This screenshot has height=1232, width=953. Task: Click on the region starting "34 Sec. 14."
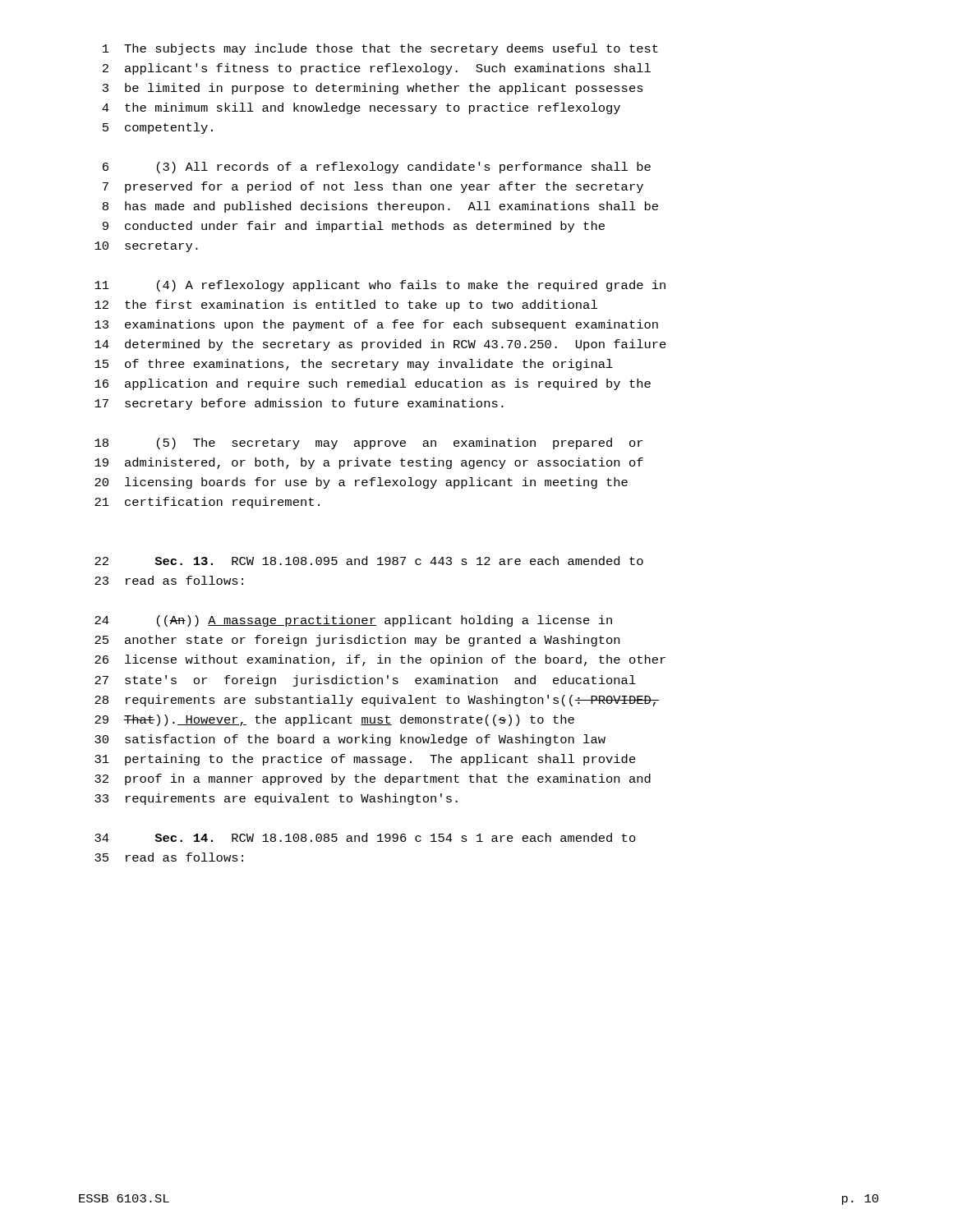[479, 848]
